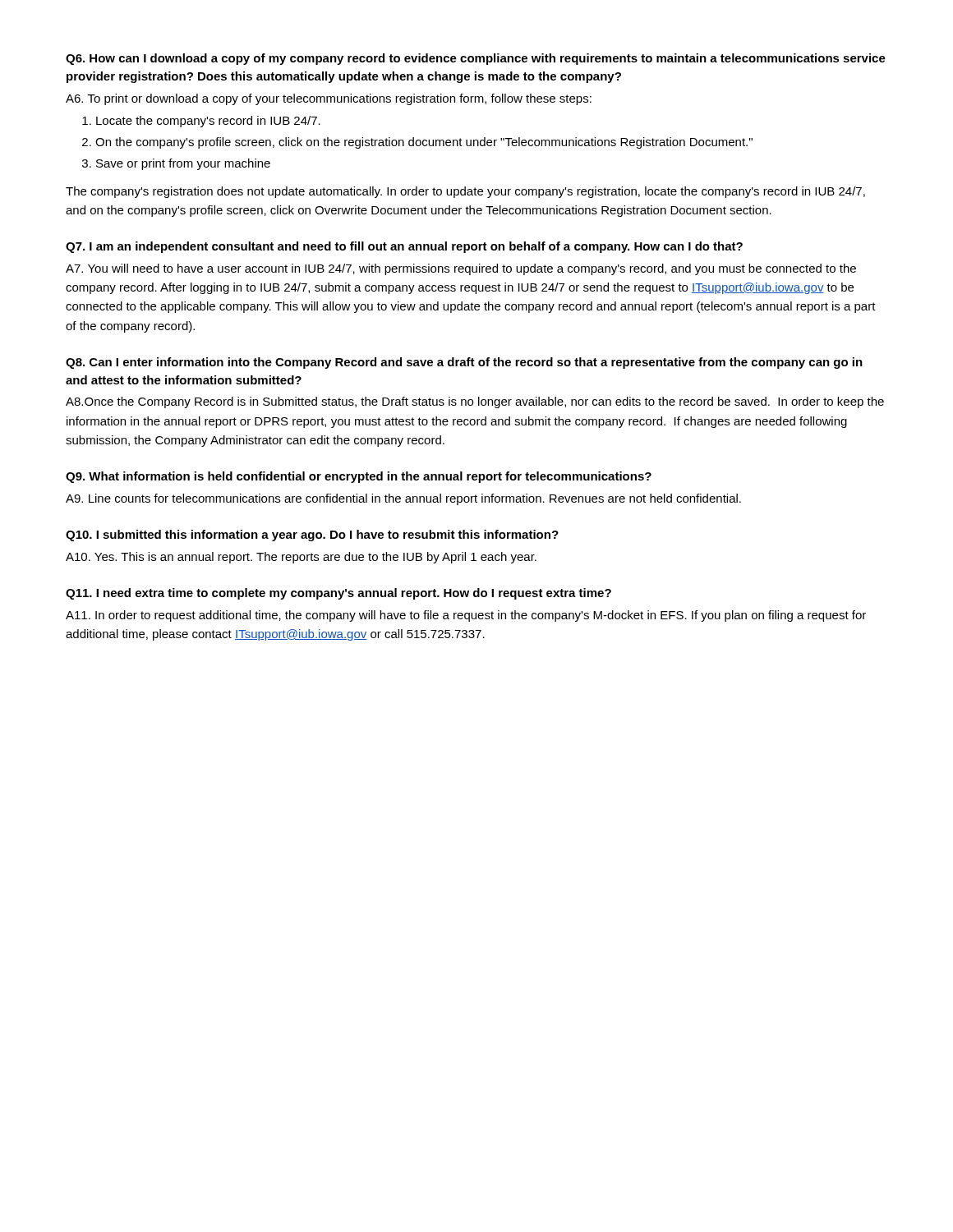Click the section header that begins "Q8. Can I"
953x1232 pixels.
point(464,371)
